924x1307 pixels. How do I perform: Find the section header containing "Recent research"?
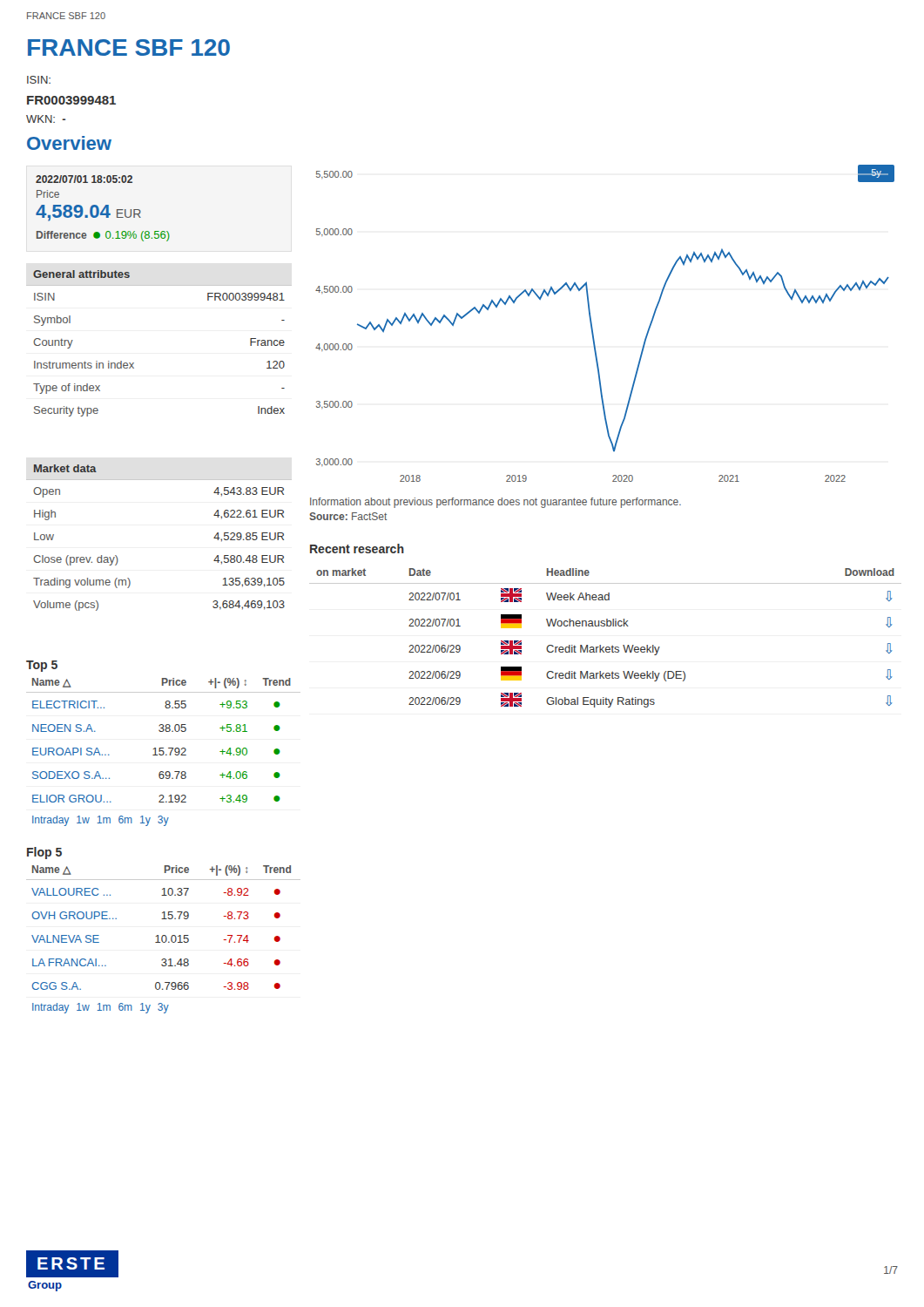[357, 549]
